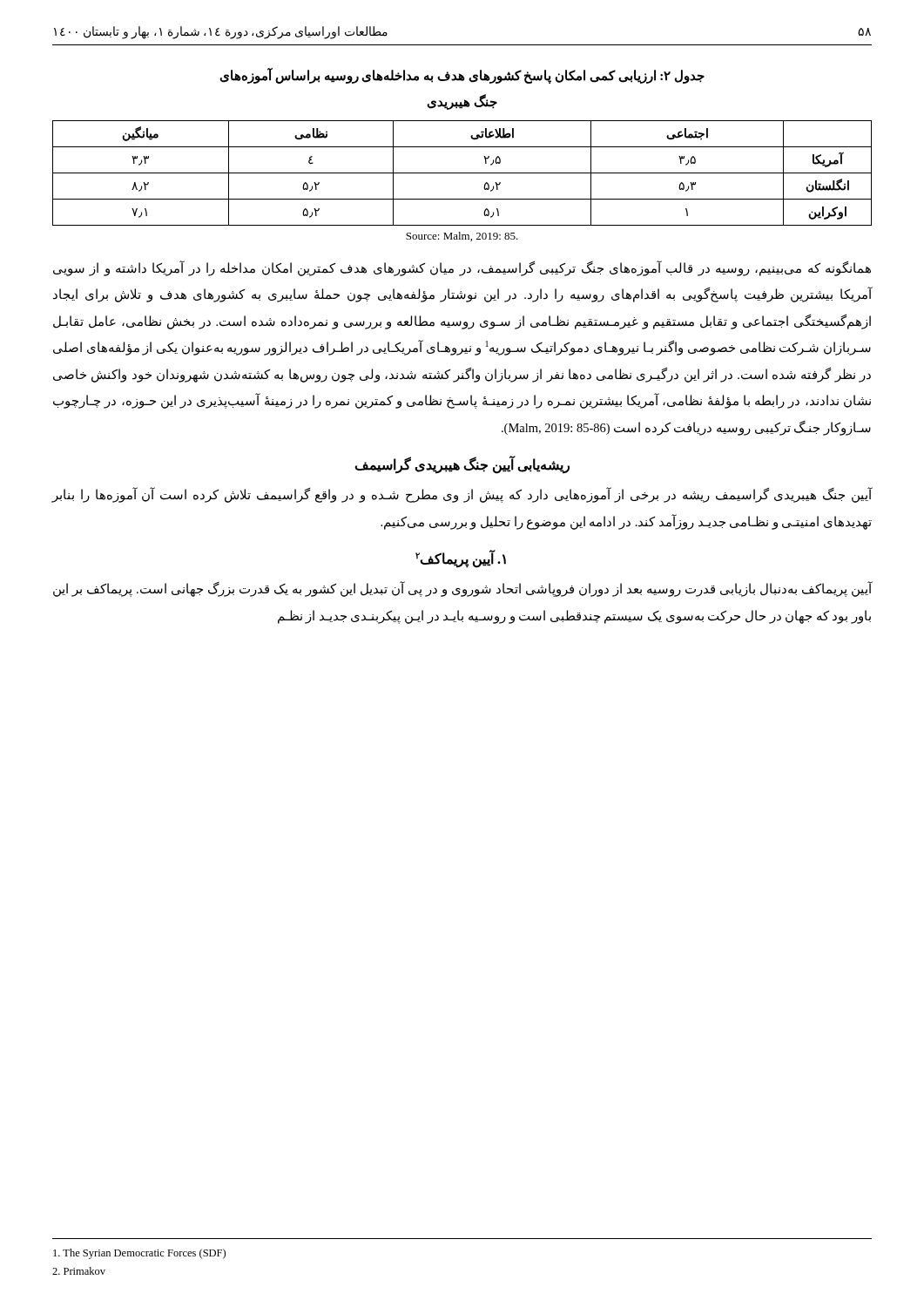924x1307 pixels.
Task: Select the caption that says "Source: Malm, 2019: 85."
Action: [462, 236]
